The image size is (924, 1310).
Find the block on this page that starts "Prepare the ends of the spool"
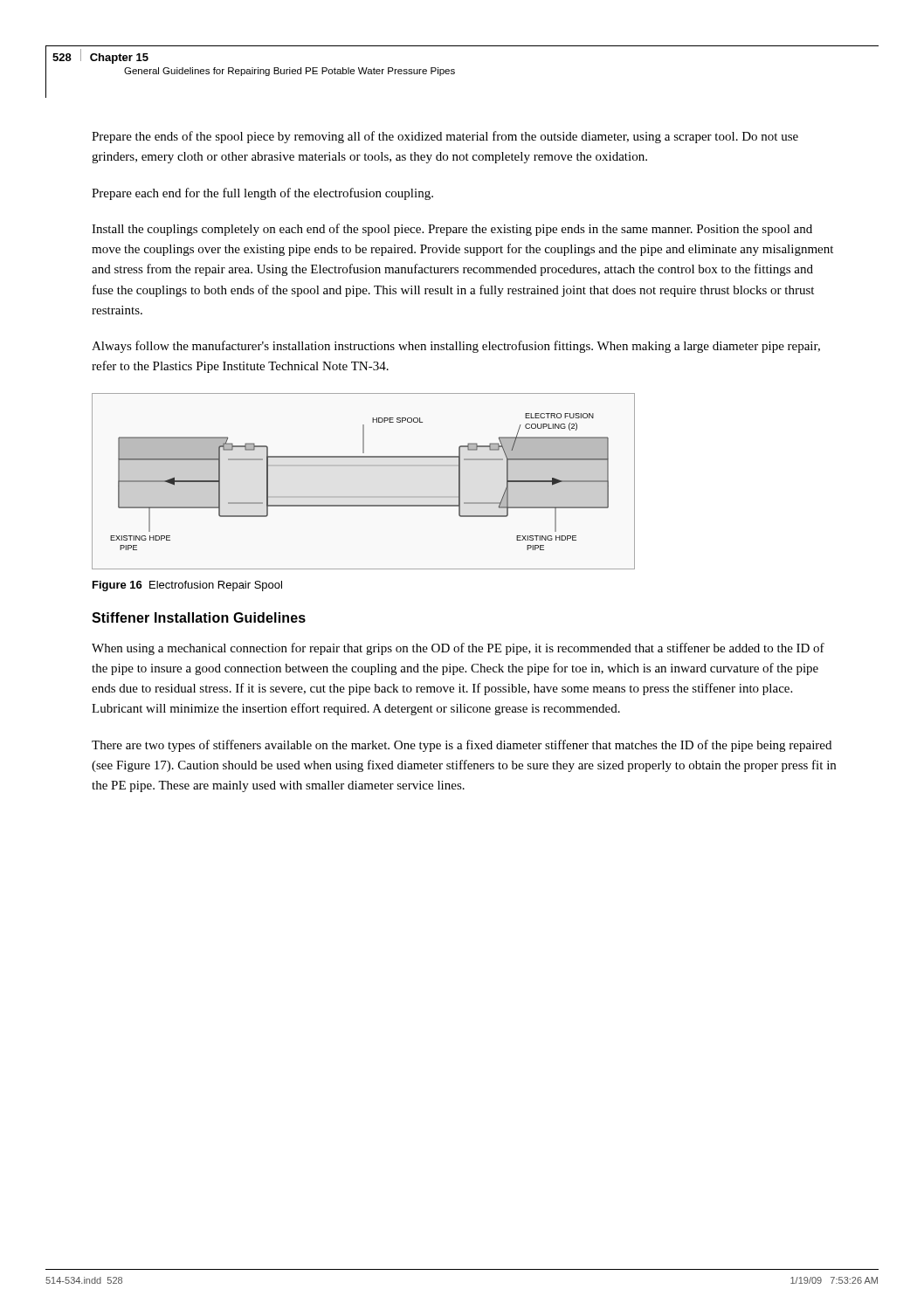(x=445, y=146)
